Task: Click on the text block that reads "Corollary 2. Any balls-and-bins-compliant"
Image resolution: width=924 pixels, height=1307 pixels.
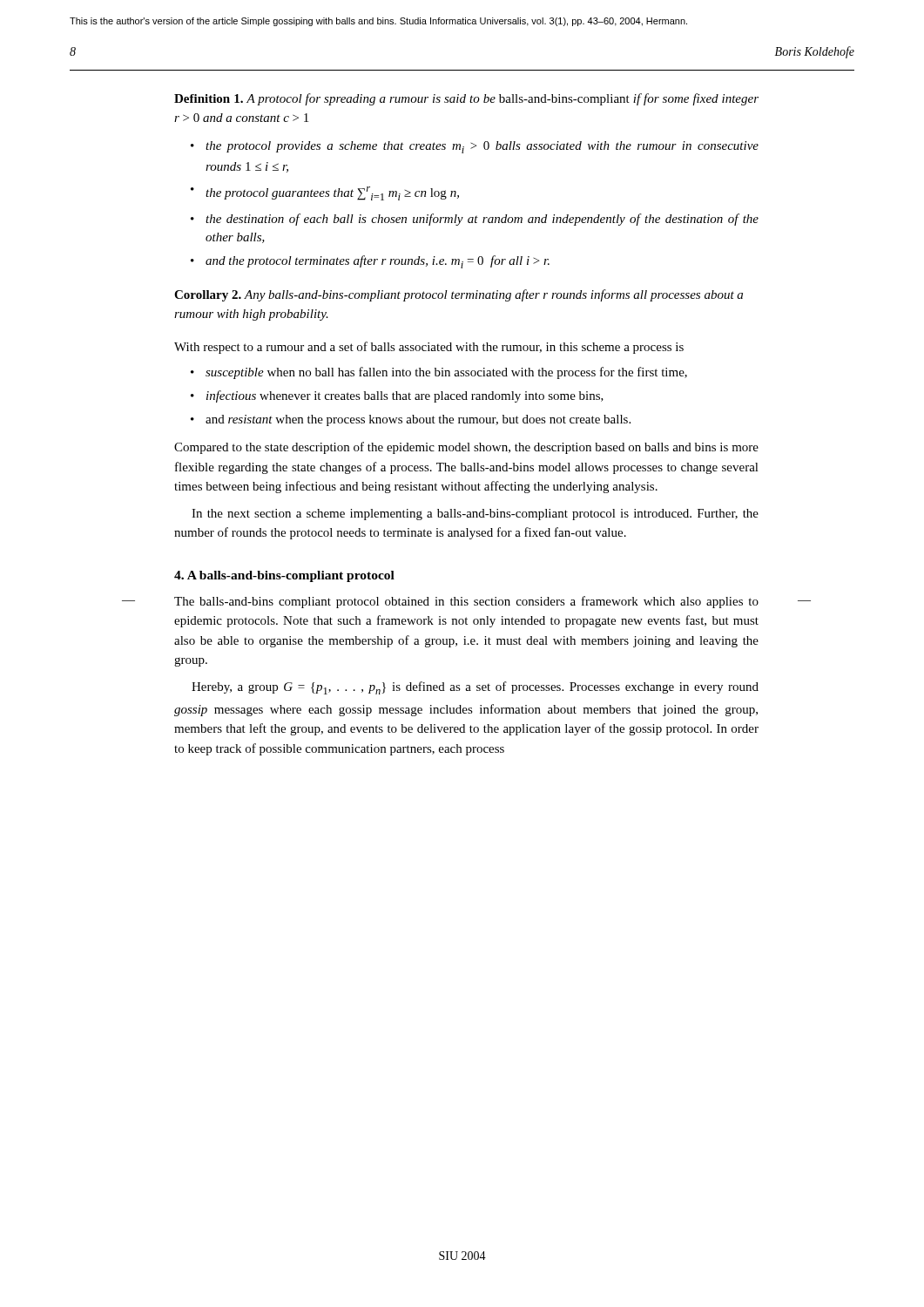Action: coord(466,305)
